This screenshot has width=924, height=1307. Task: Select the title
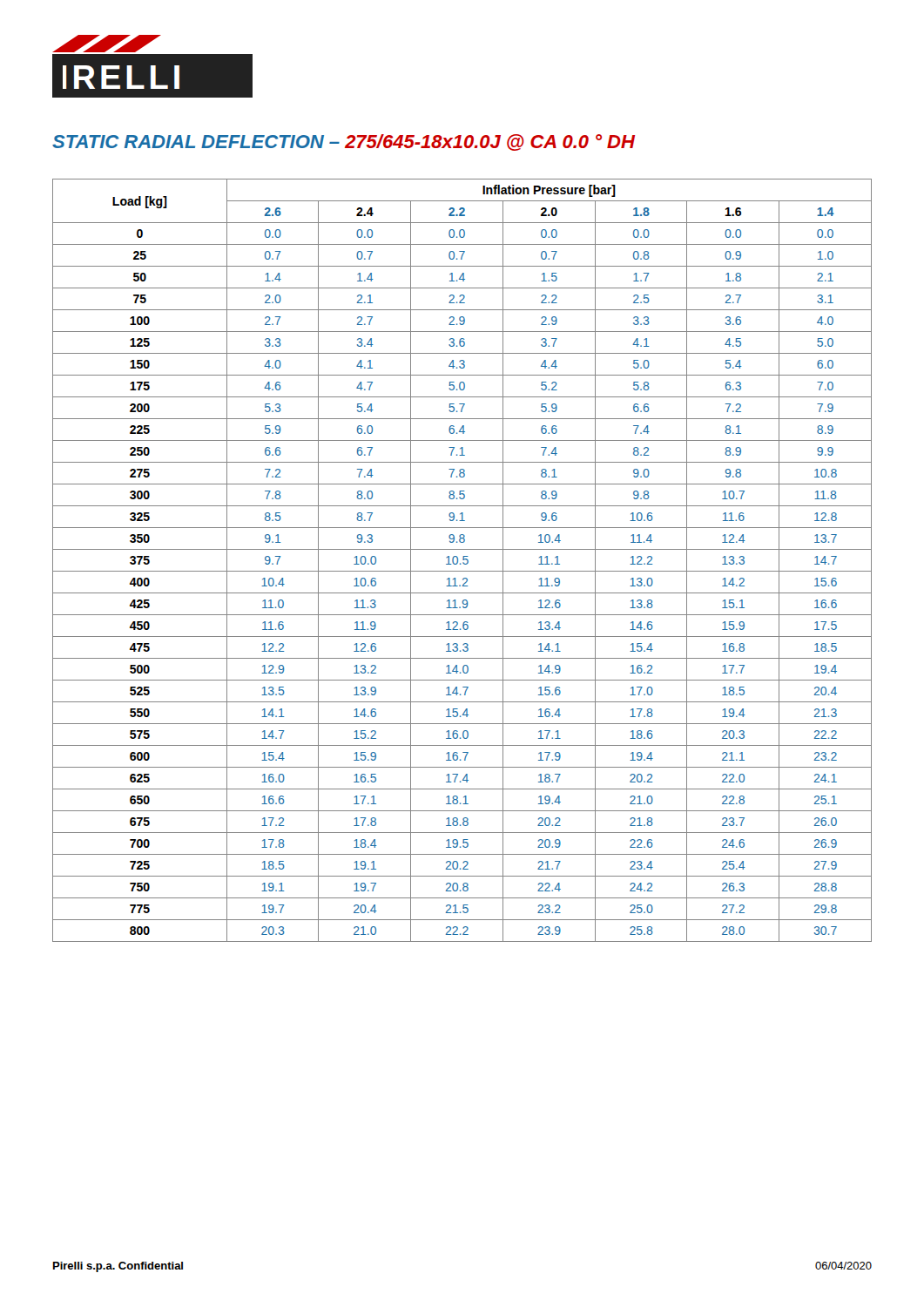coord(344,142)
